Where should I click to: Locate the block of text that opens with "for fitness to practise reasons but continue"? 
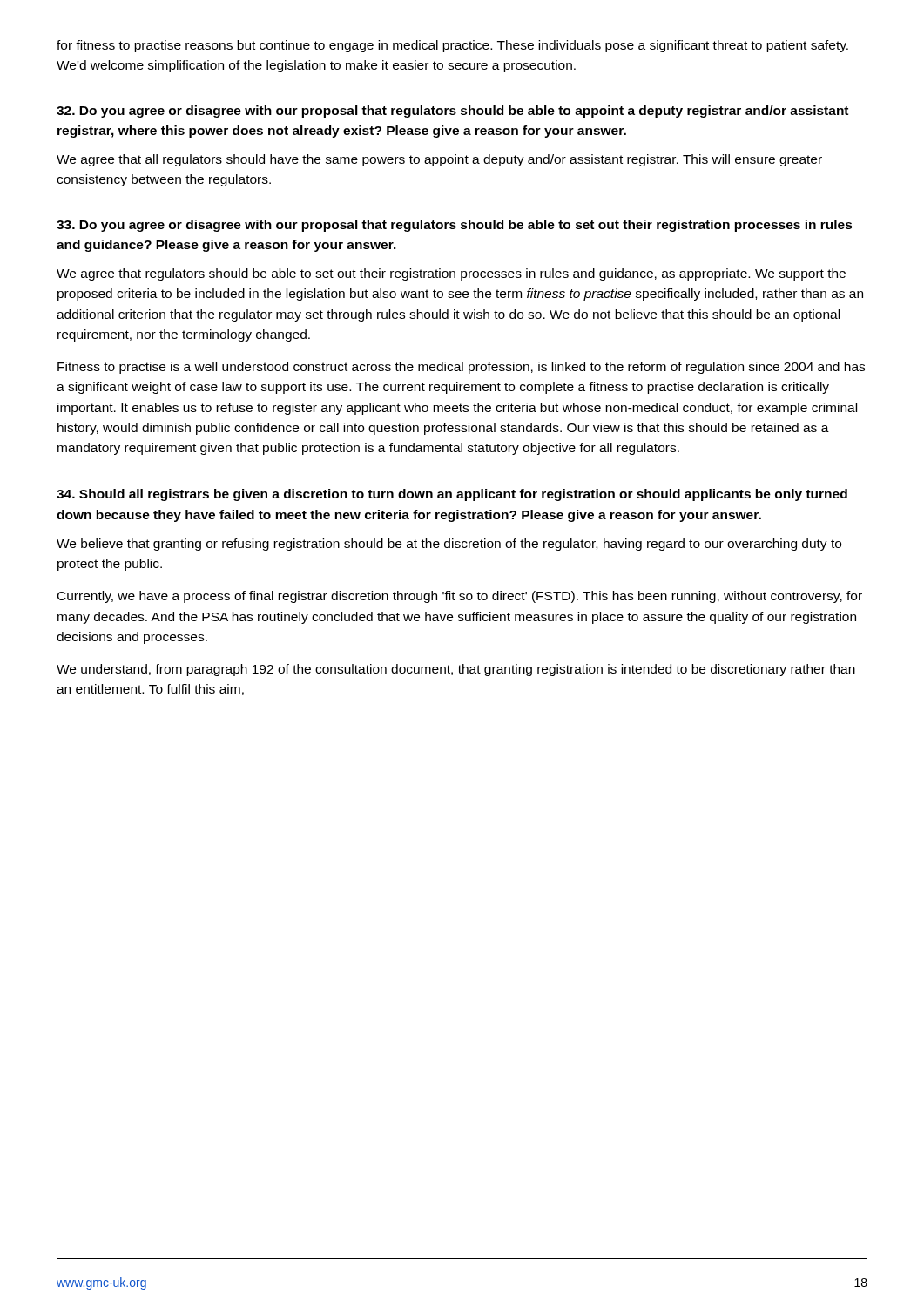(462, 55)
